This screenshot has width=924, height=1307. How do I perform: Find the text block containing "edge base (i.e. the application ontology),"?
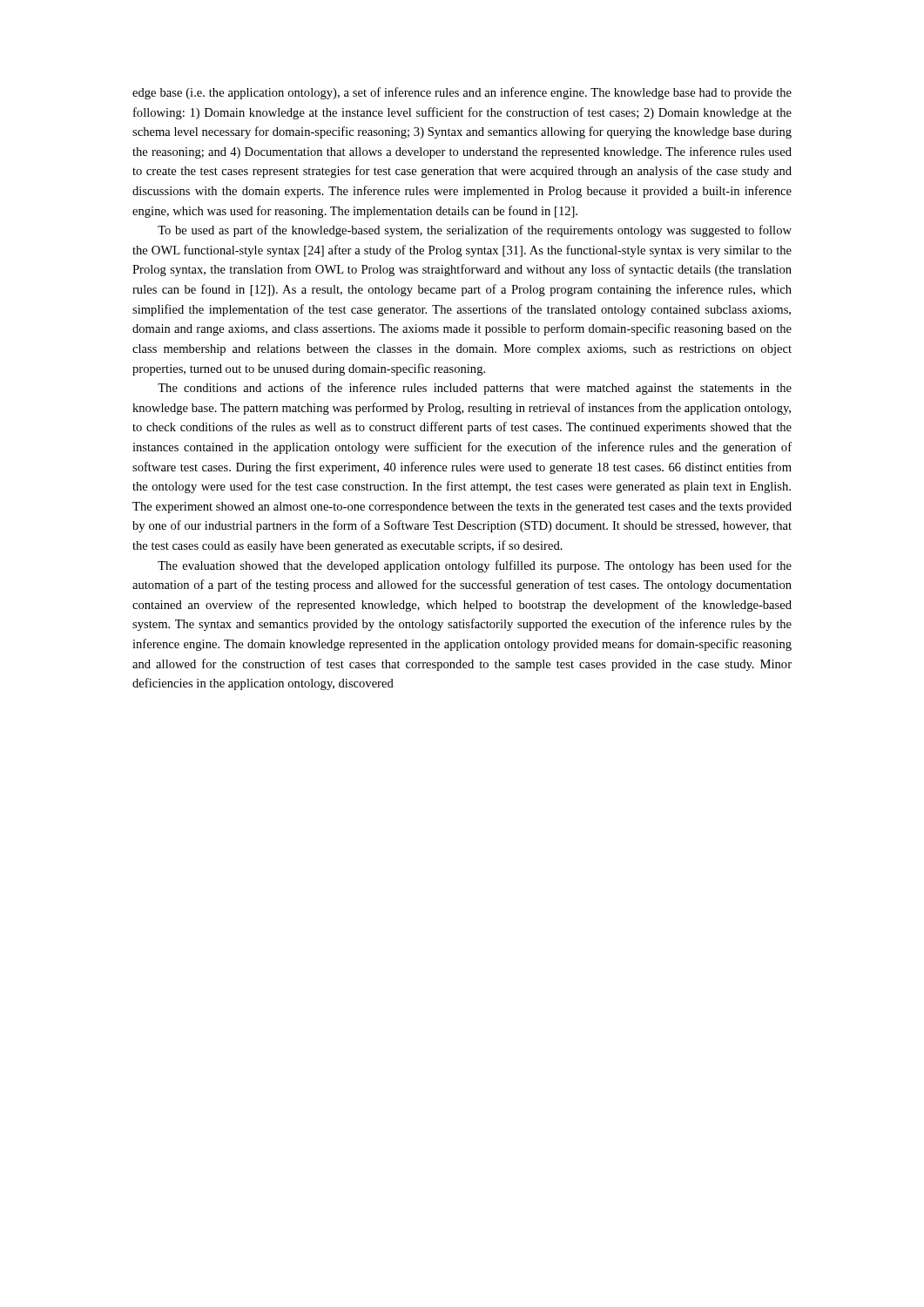pos(462,152)
